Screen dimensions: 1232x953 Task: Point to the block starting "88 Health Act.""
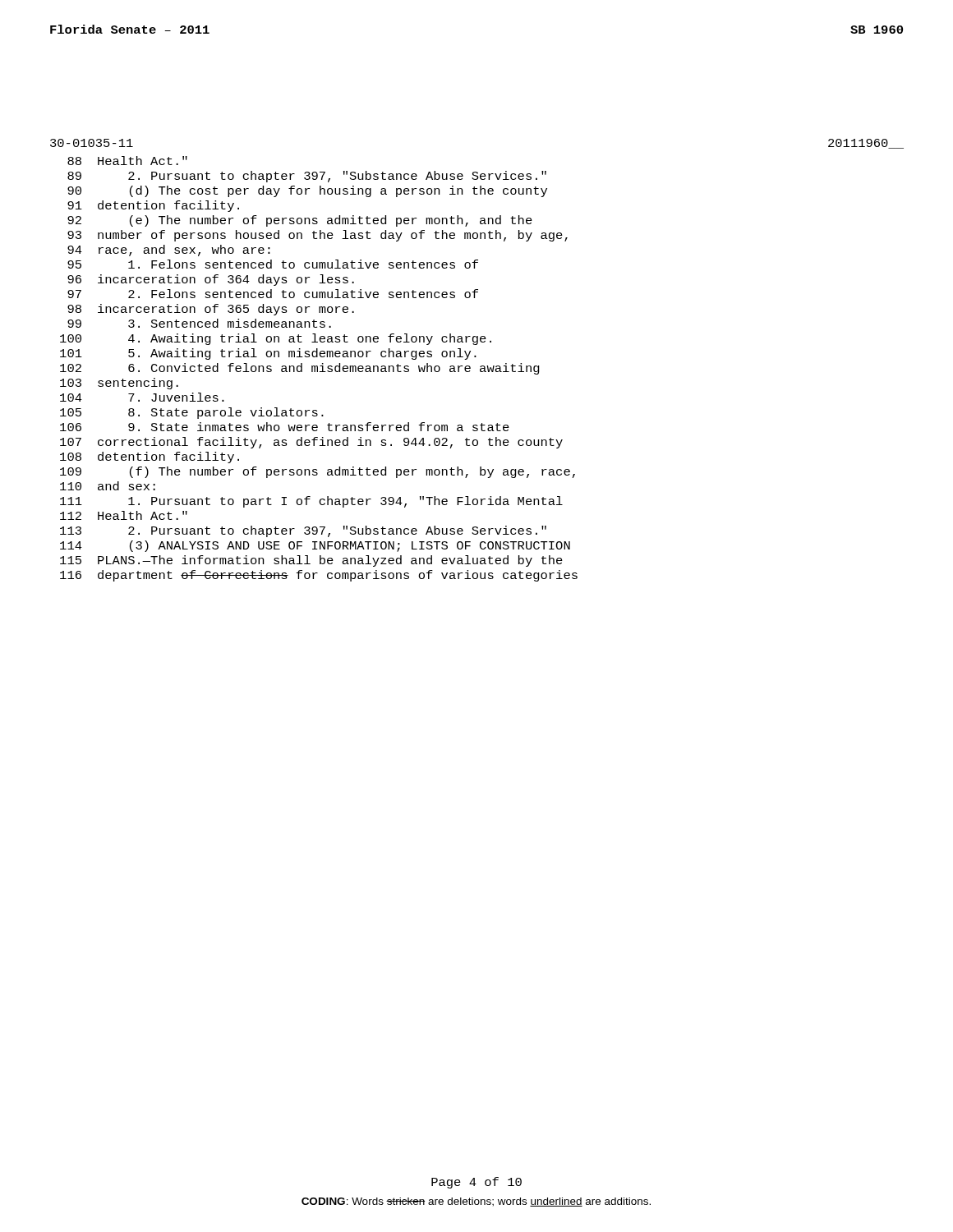point(119,162)
